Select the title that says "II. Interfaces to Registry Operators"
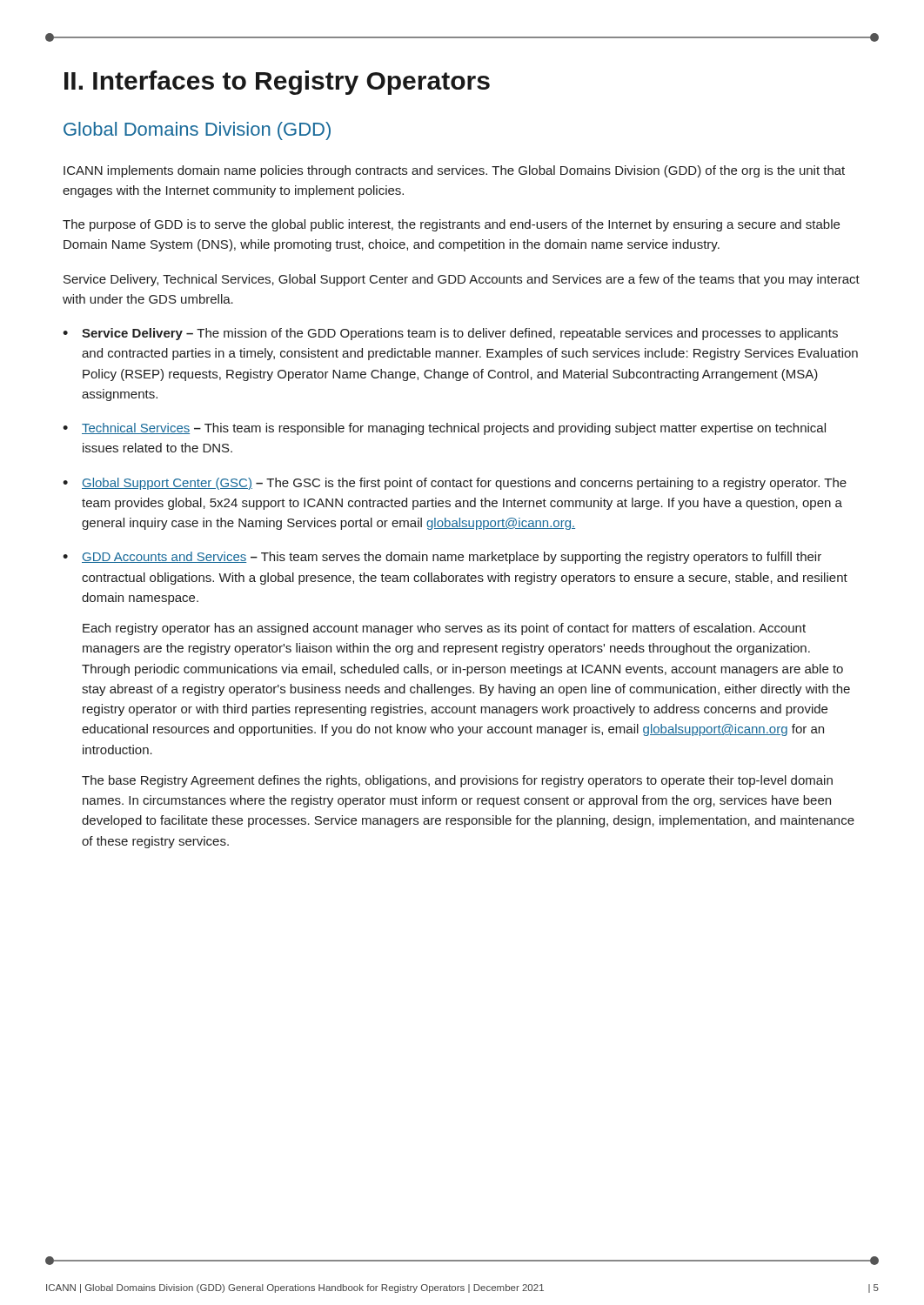Viewport: 924px width, 1305px height. (x=462, y=81)
